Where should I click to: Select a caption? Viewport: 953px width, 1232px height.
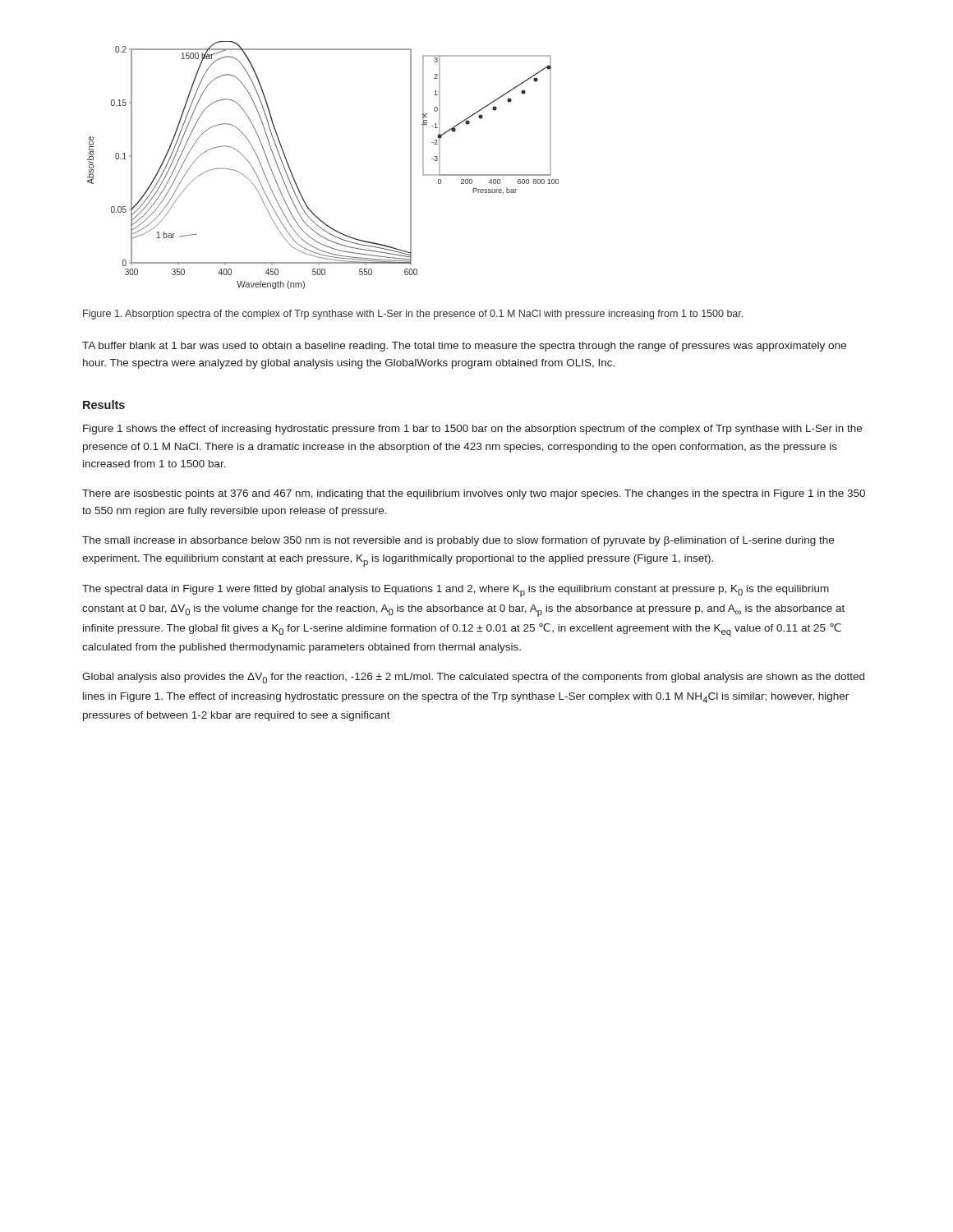point(413,314)
